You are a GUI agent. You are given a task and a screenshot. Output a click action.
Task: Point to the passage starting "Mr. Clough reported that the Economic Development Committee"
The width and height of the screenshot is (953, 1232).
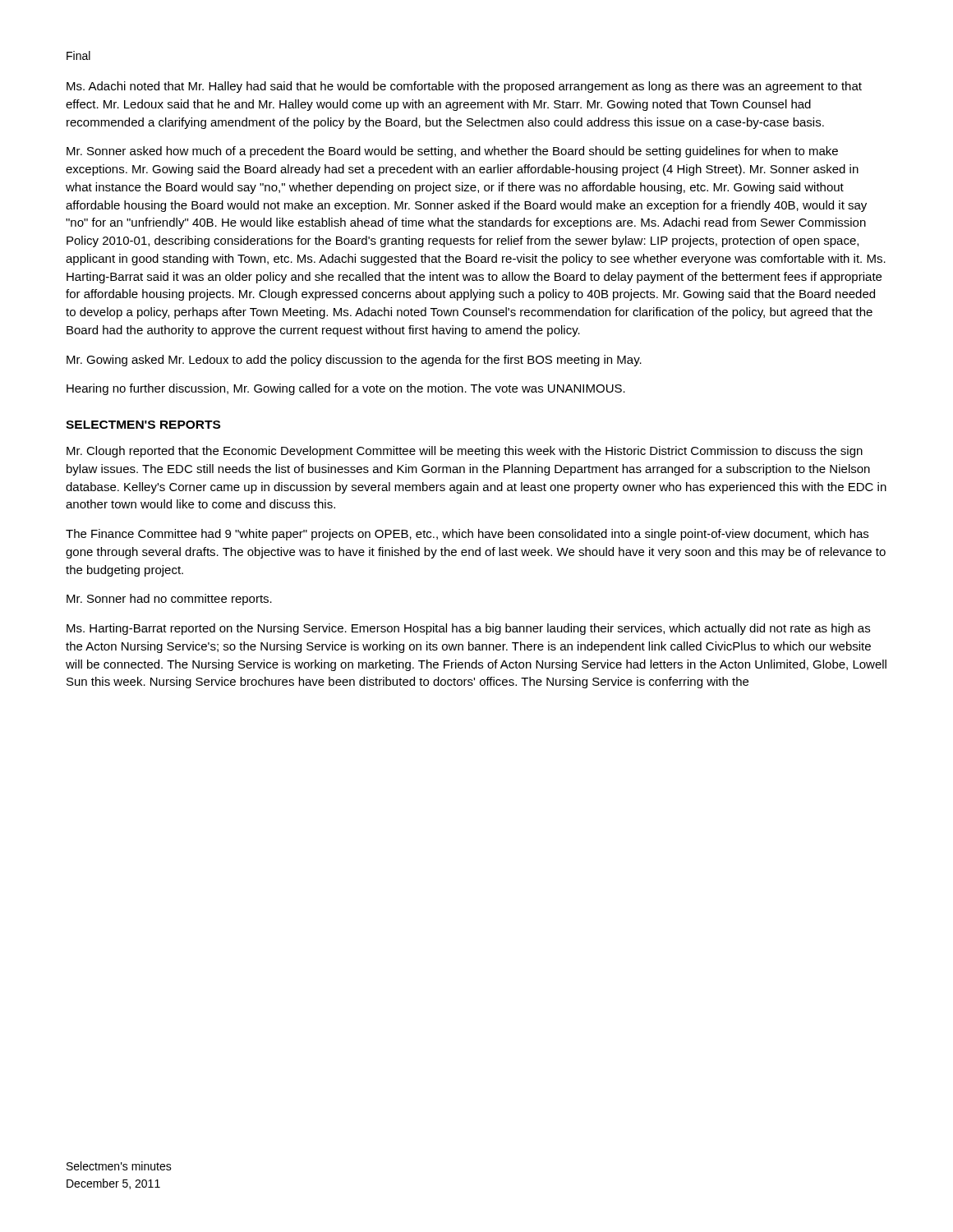point(476,477)
